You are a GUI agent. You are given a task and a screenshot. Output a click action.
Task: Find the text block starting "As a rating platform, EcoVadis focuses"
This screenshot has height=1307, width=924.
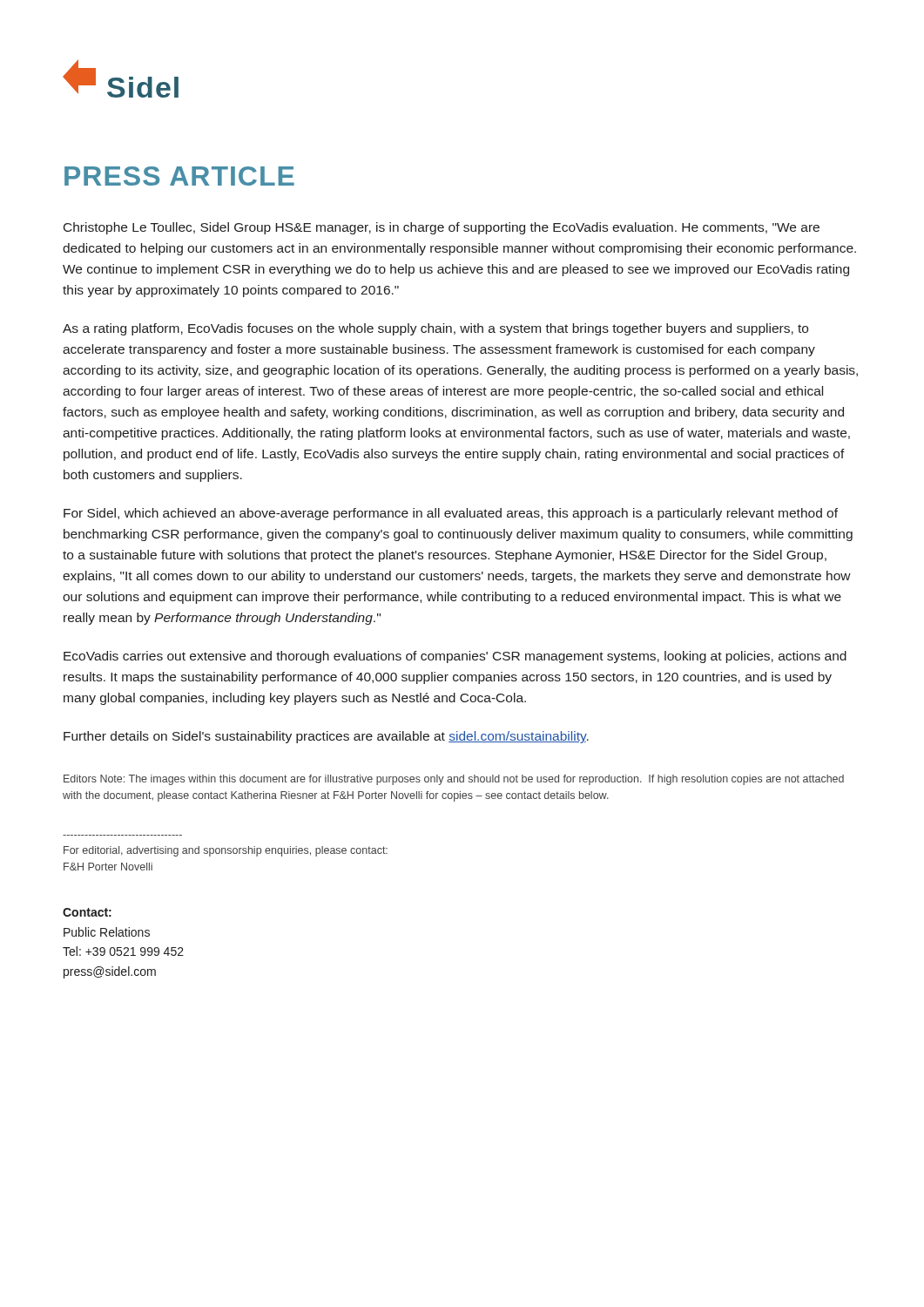pyautogui.click(x=461, y=401)
